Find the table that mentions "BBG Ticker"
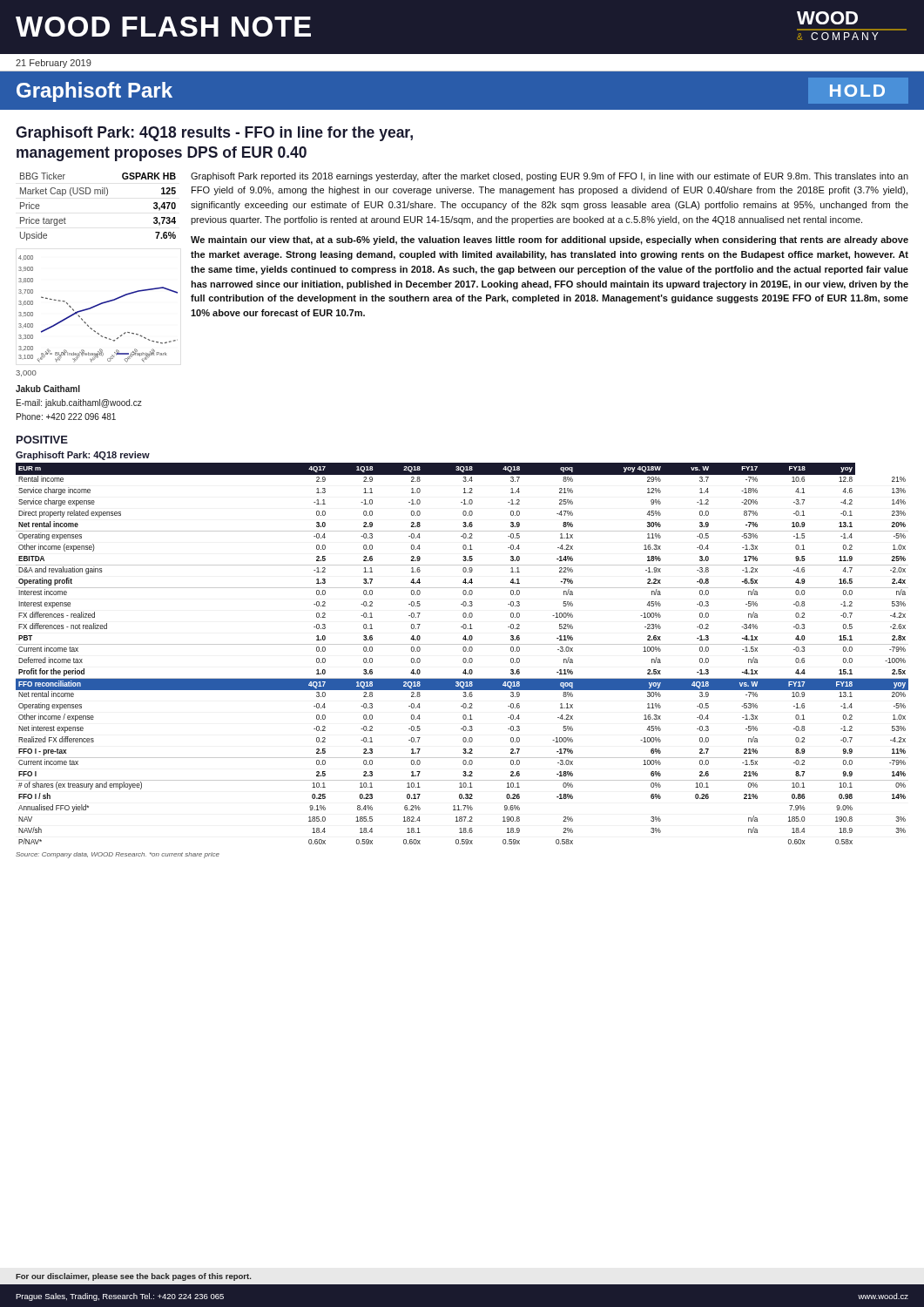Screen dimensions: 1307x924 [x=98, y=205]
